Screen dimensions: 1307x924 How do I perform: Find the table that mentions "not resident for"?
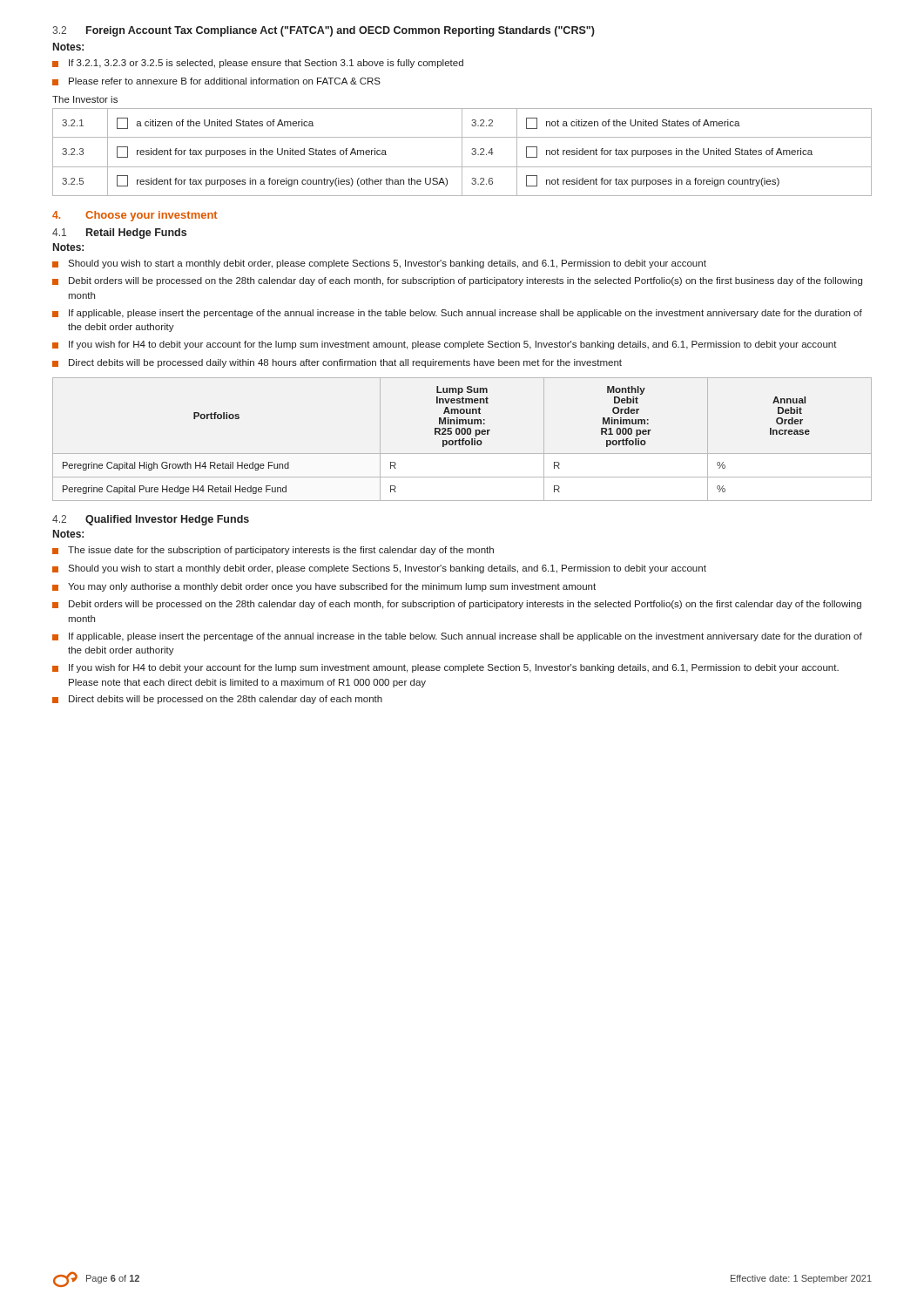point(462,152)
